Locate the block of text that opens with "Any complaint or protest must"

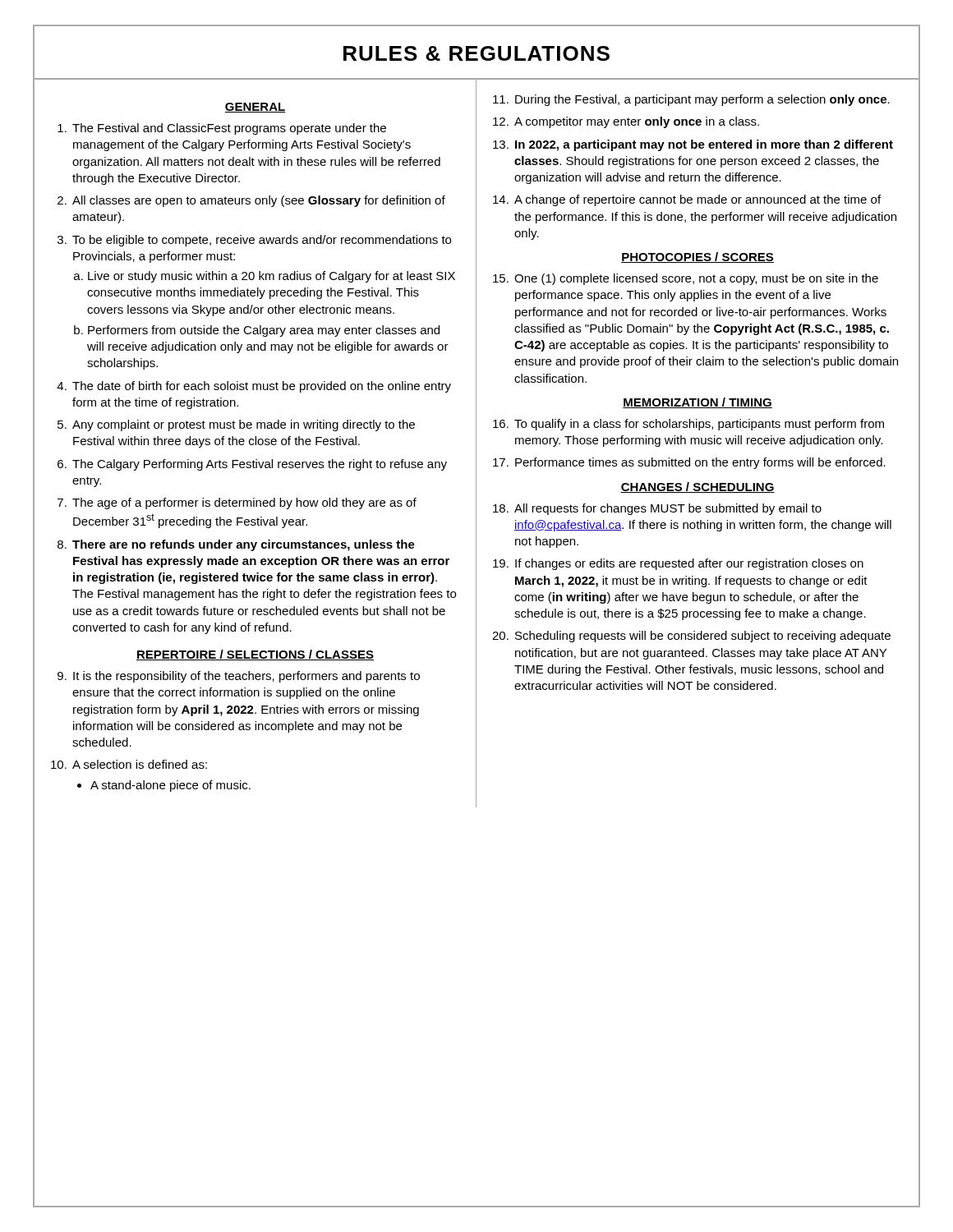click(x=244, y=433)
